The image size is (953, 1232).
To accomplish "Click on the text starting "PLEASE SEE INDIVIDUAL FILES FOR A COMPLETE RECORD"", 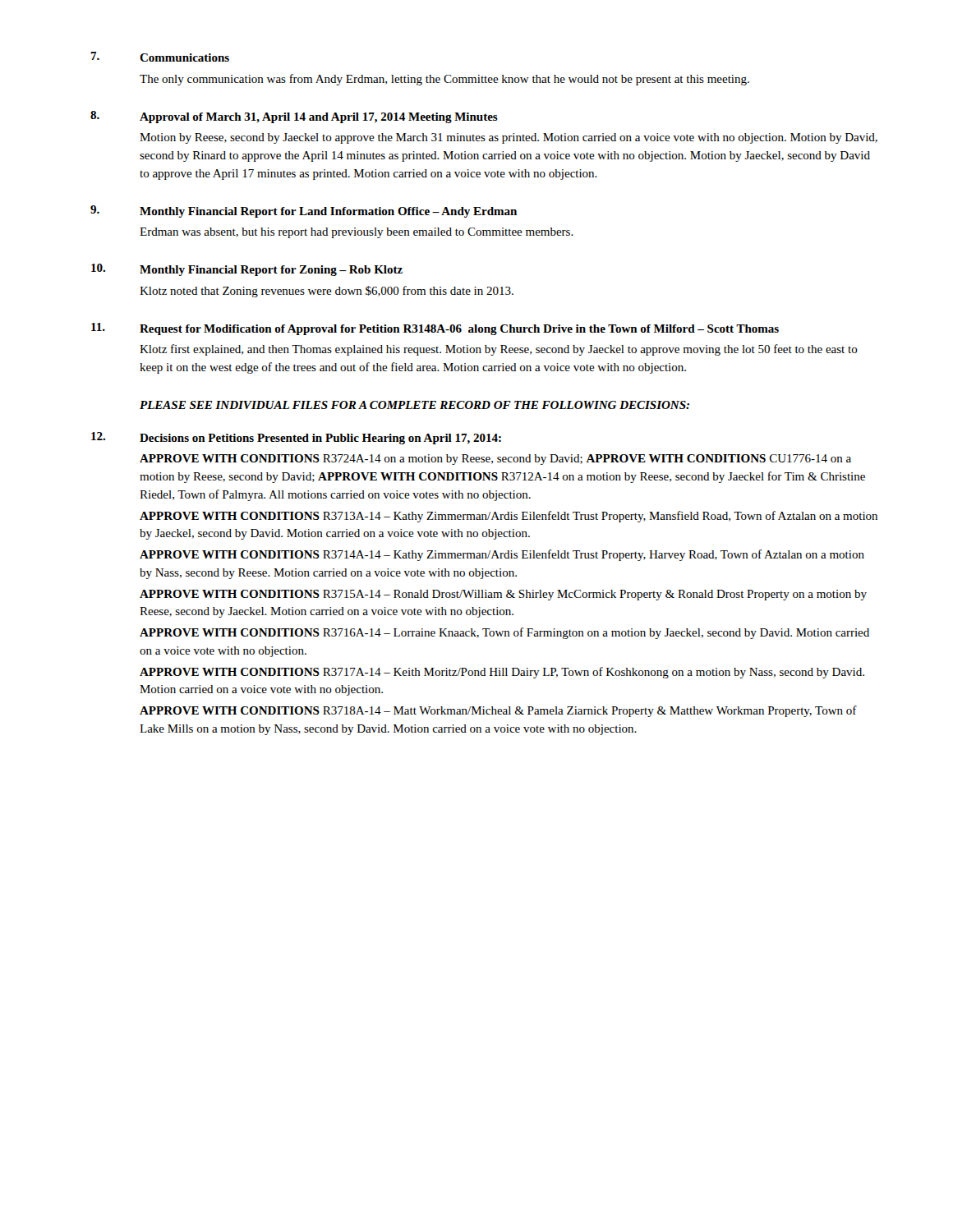I will (x=415, y=405).
